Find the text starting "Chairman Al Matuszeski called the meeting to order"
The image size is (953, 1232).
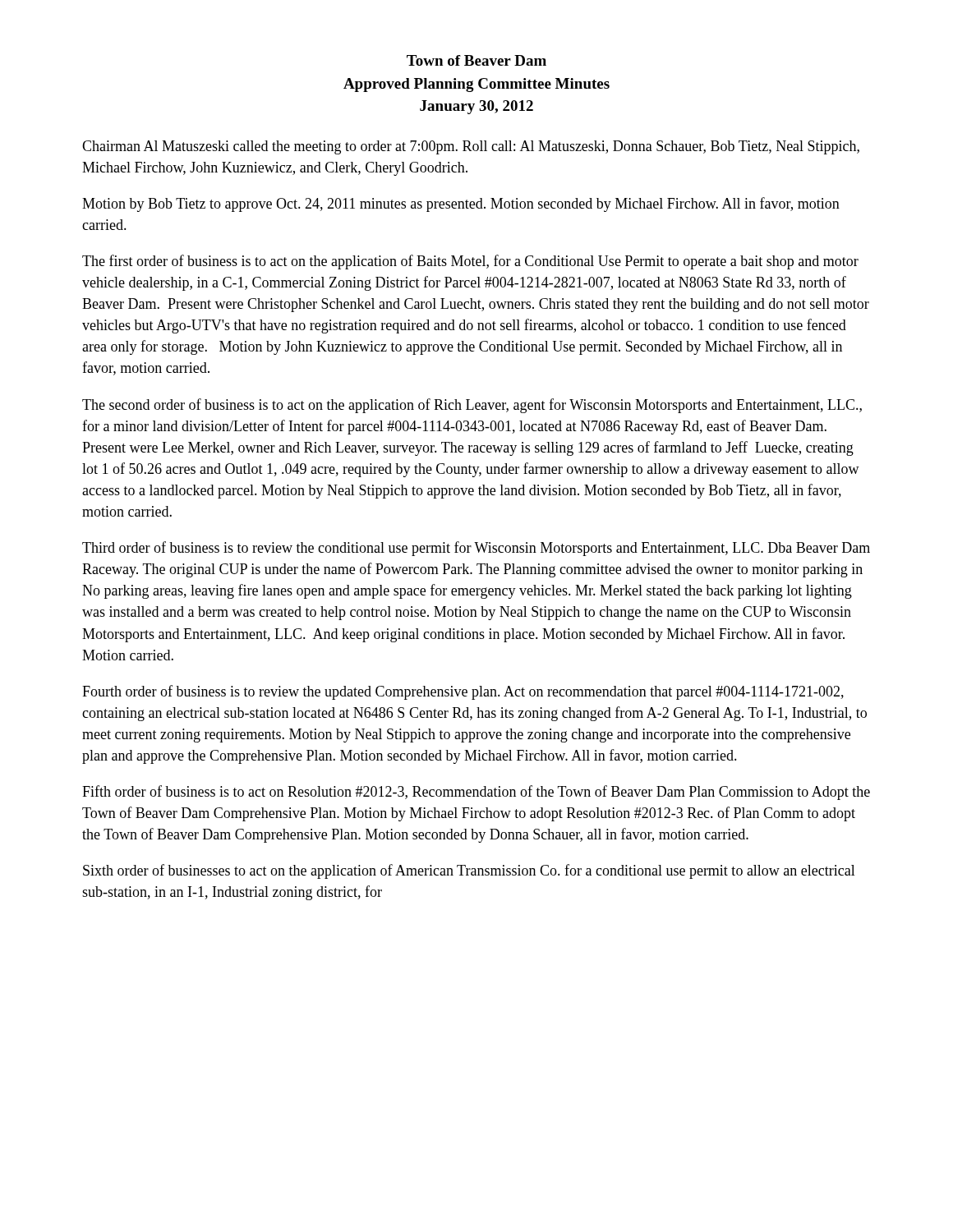pos(476,157)
